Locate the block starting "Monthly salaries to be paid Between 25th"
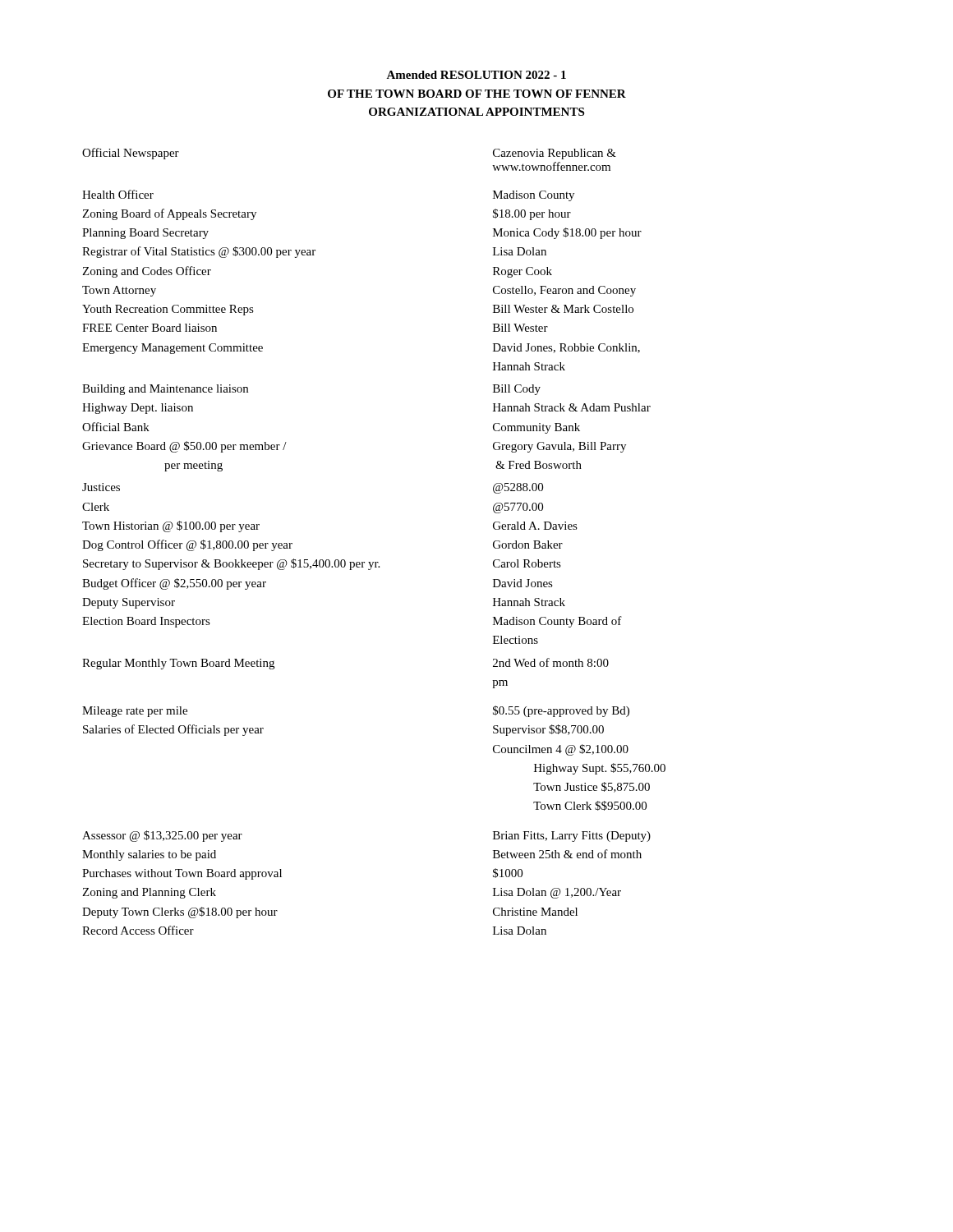The width and height of the screenshot is (953, 1232). click(x=143, y=855)
